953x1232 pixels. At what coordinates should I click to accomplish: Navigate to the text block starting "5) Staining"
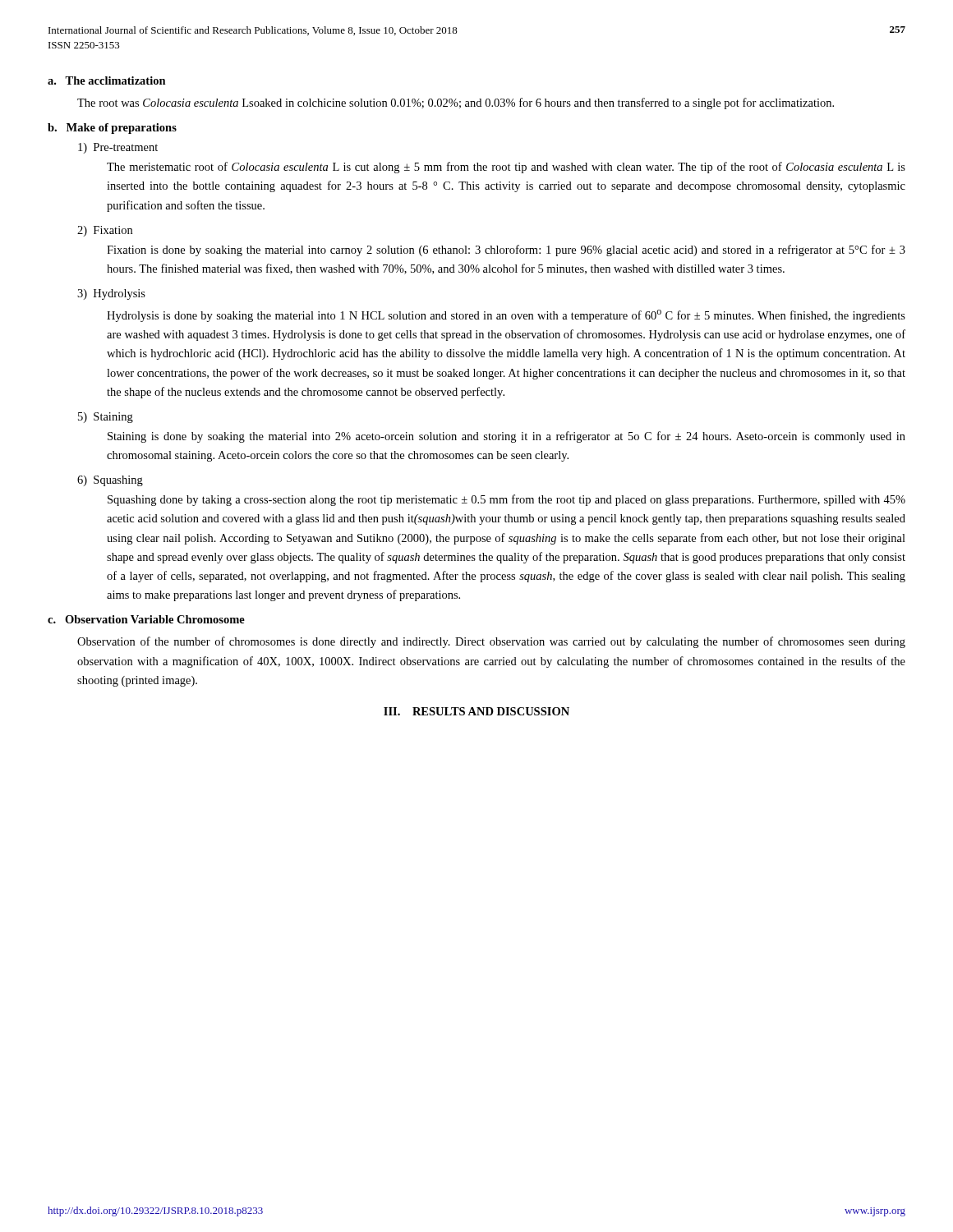click(105, 416)
